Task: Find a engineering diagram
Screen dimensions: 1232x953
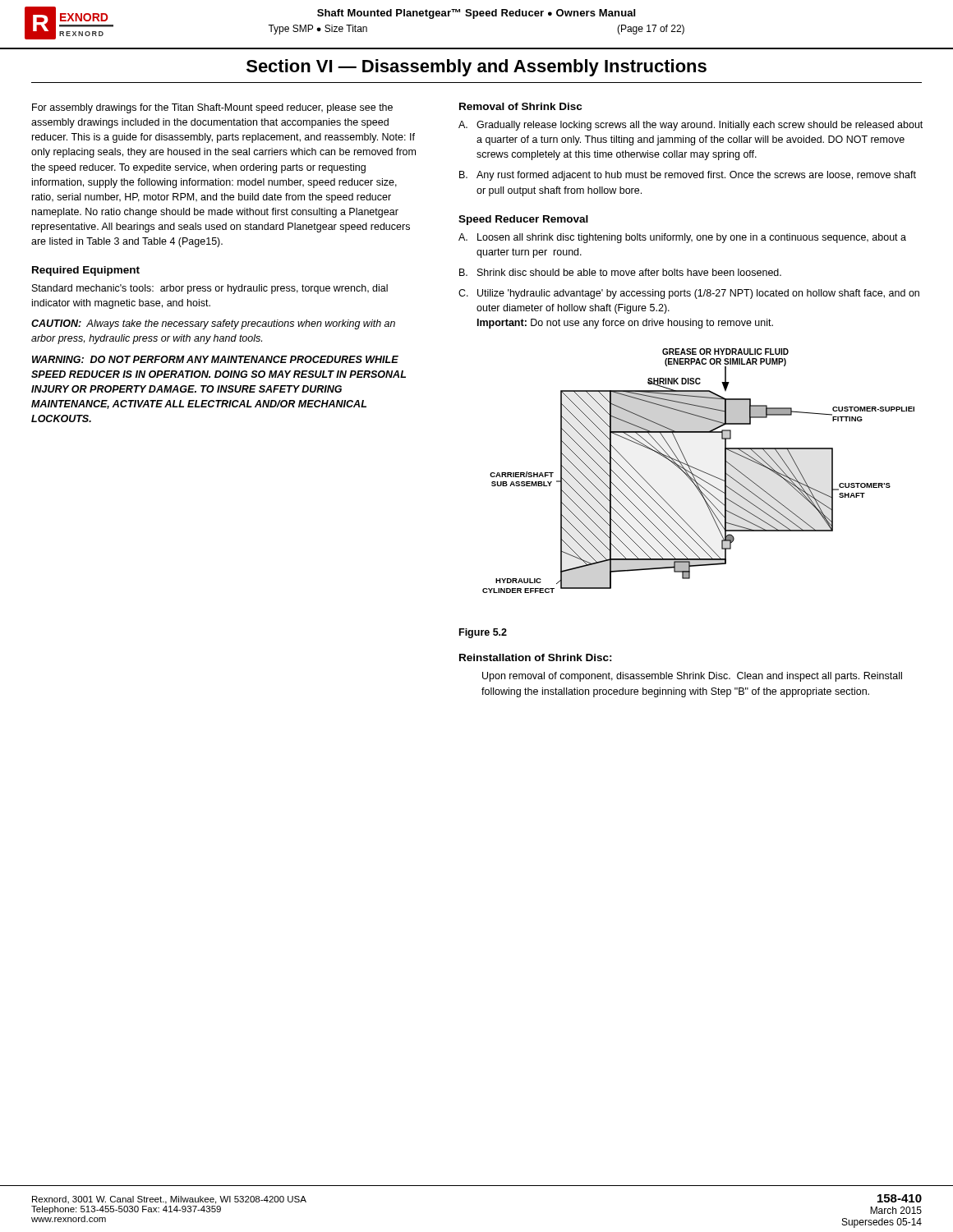Action: [693, 483]
